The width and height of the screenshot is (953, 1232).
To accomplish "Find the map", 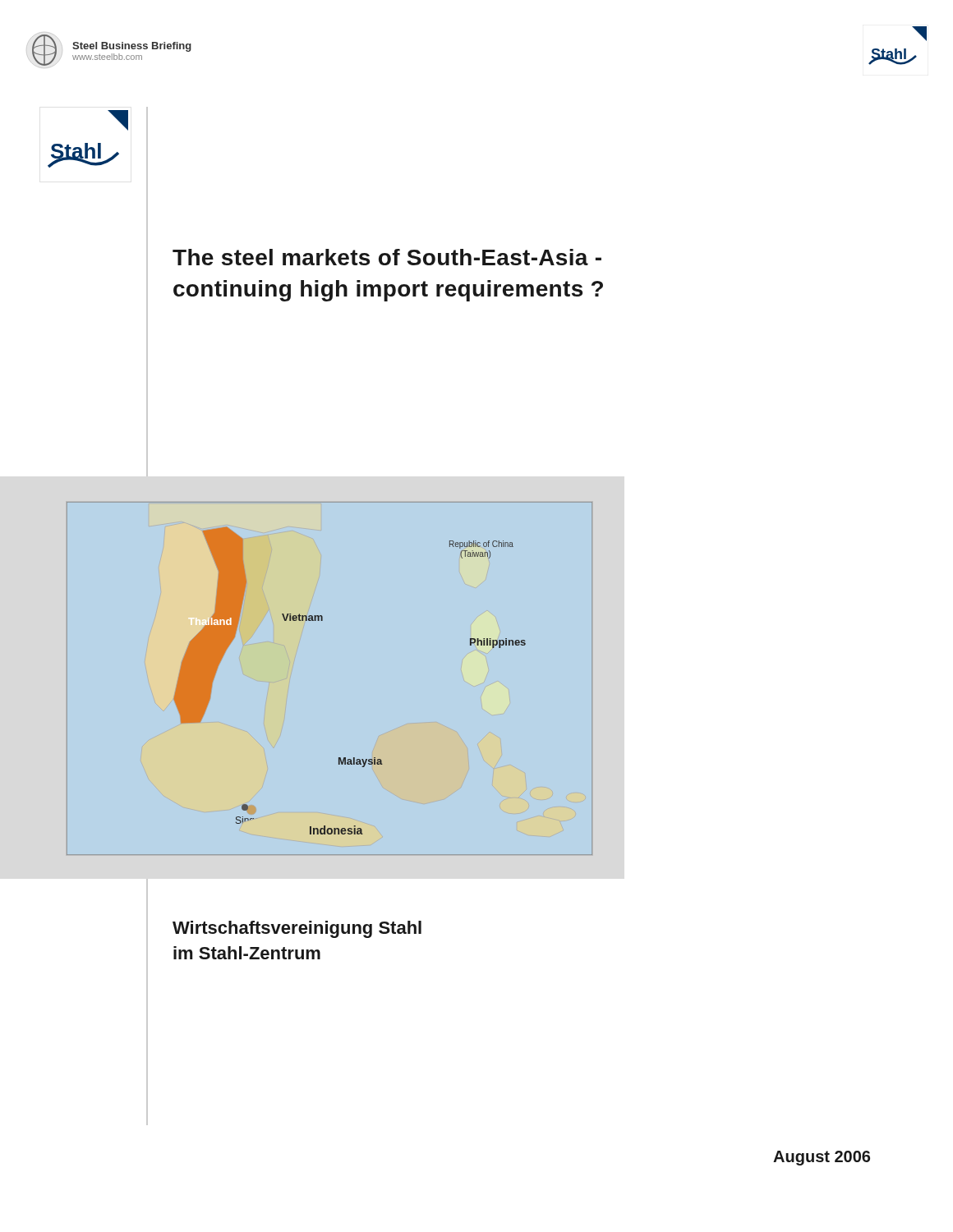I will 329,678.
